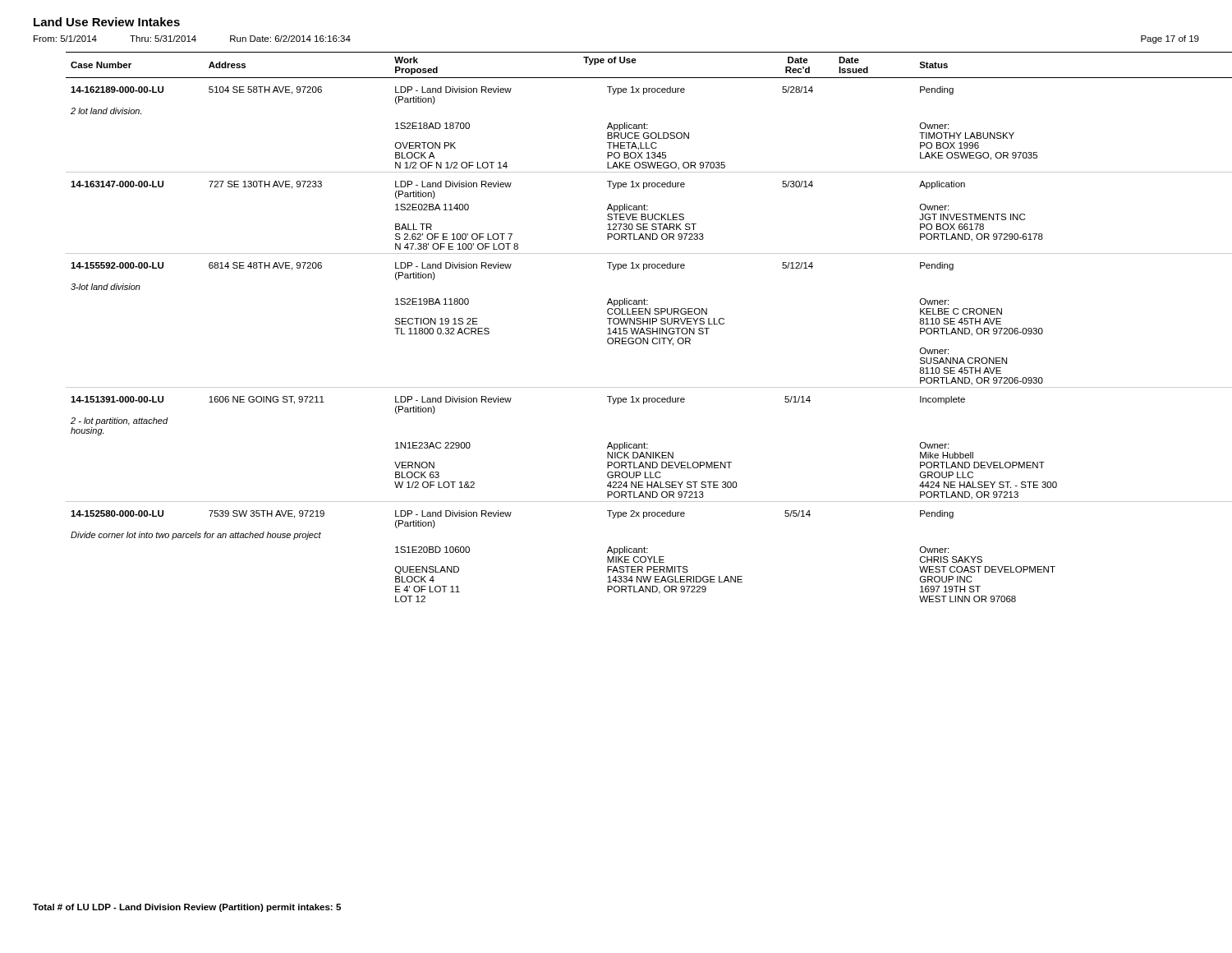Select the table that reads "Applicant: BRUCE GOLDSON"

coord(616,329)
